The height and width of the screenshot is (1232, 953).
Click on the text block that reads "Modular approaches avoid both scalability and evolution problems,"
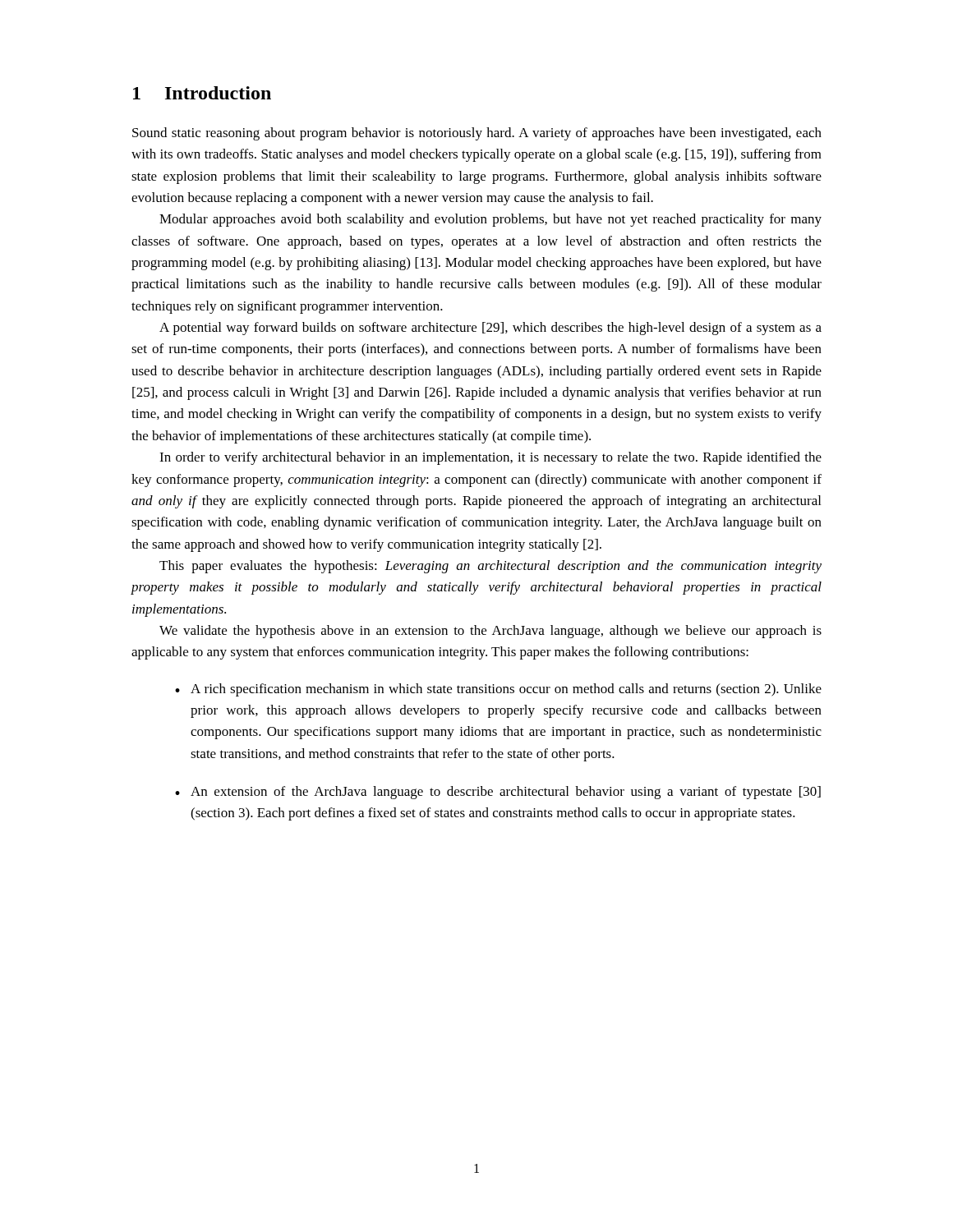click(x=476, y=263)
